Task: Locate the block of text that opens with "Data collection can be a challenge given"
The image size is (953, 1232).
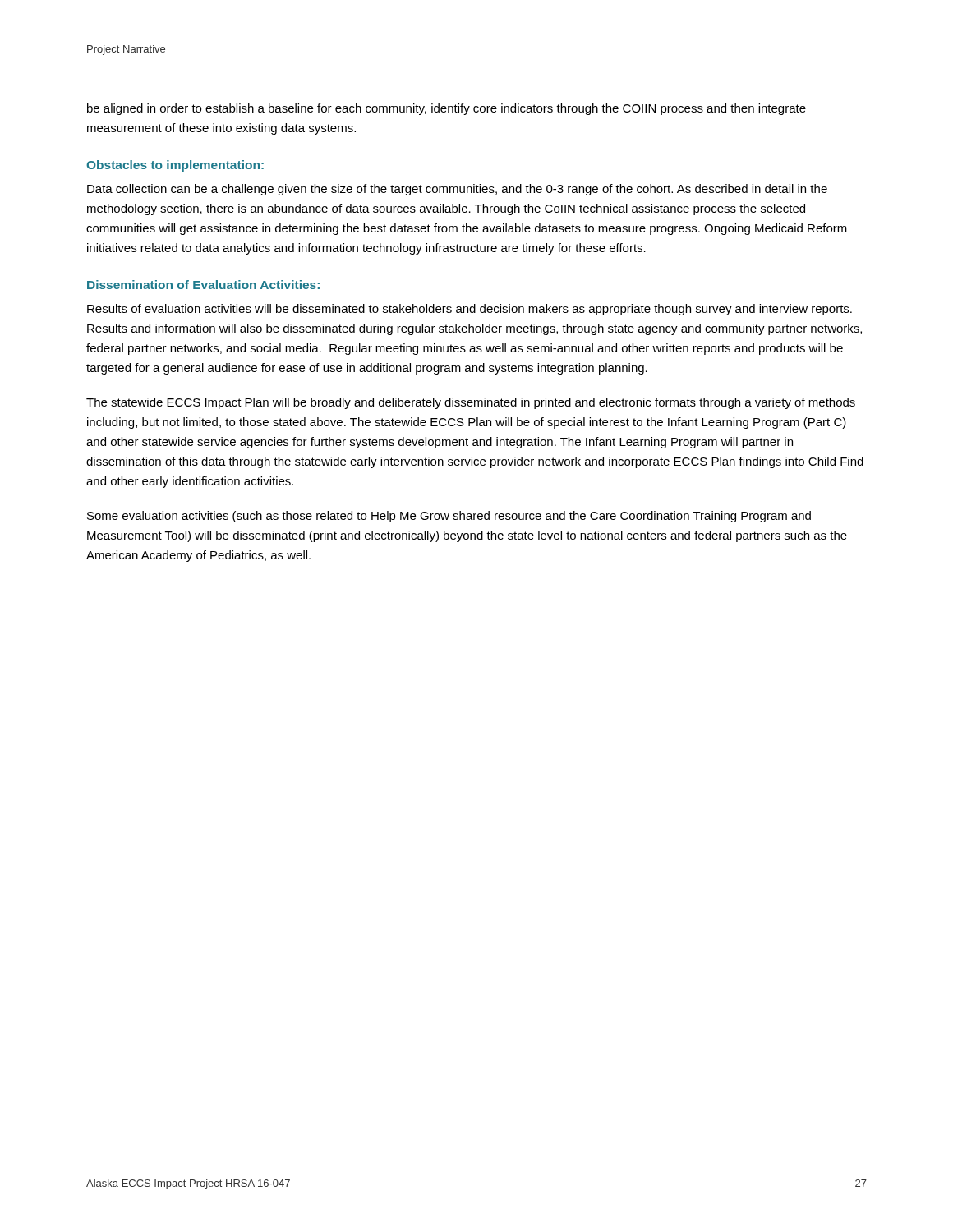Action: coord(467,218)
